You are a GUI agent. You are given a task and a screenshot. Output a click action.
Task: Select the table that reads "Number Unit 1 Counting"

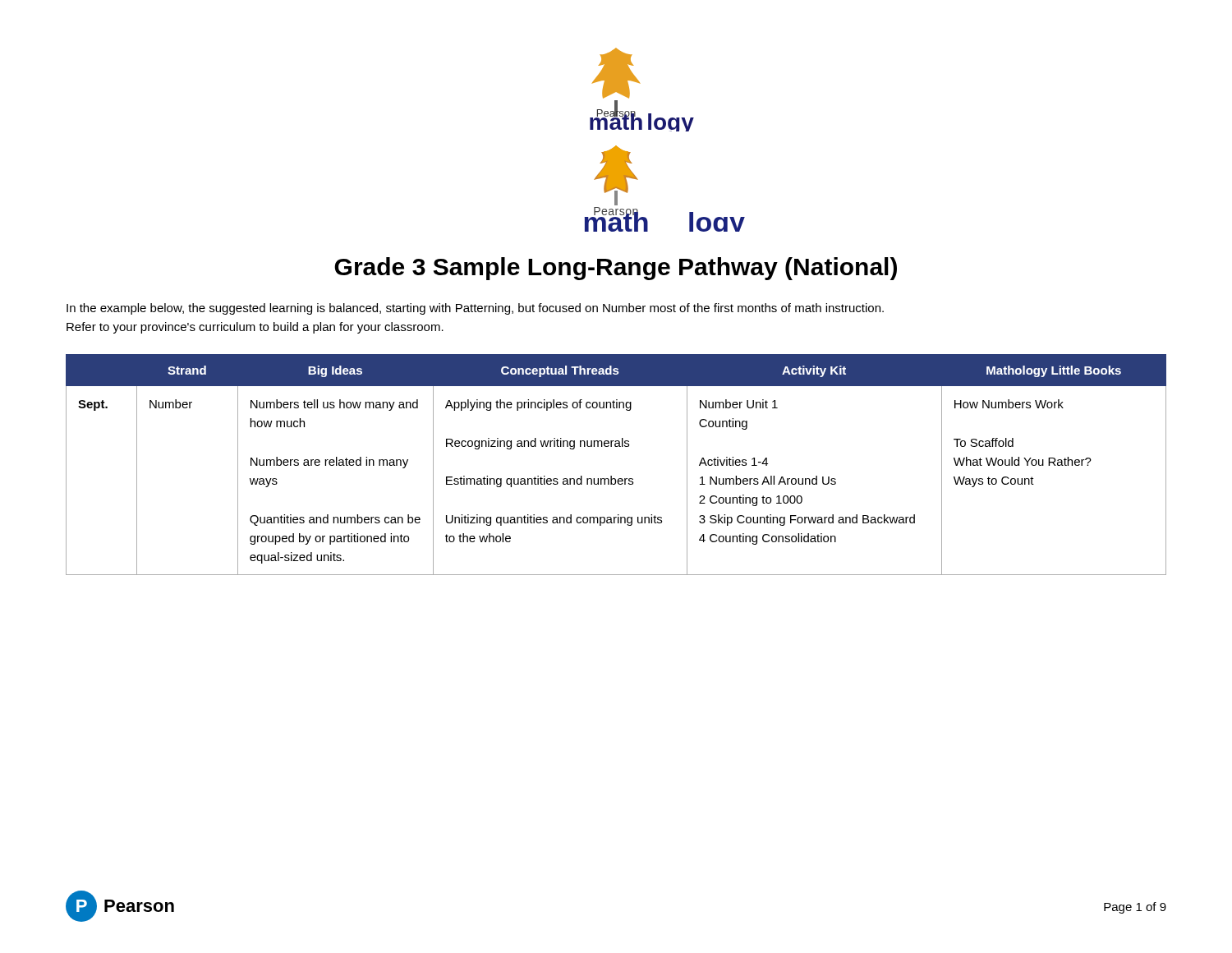(x=616, y=465)
